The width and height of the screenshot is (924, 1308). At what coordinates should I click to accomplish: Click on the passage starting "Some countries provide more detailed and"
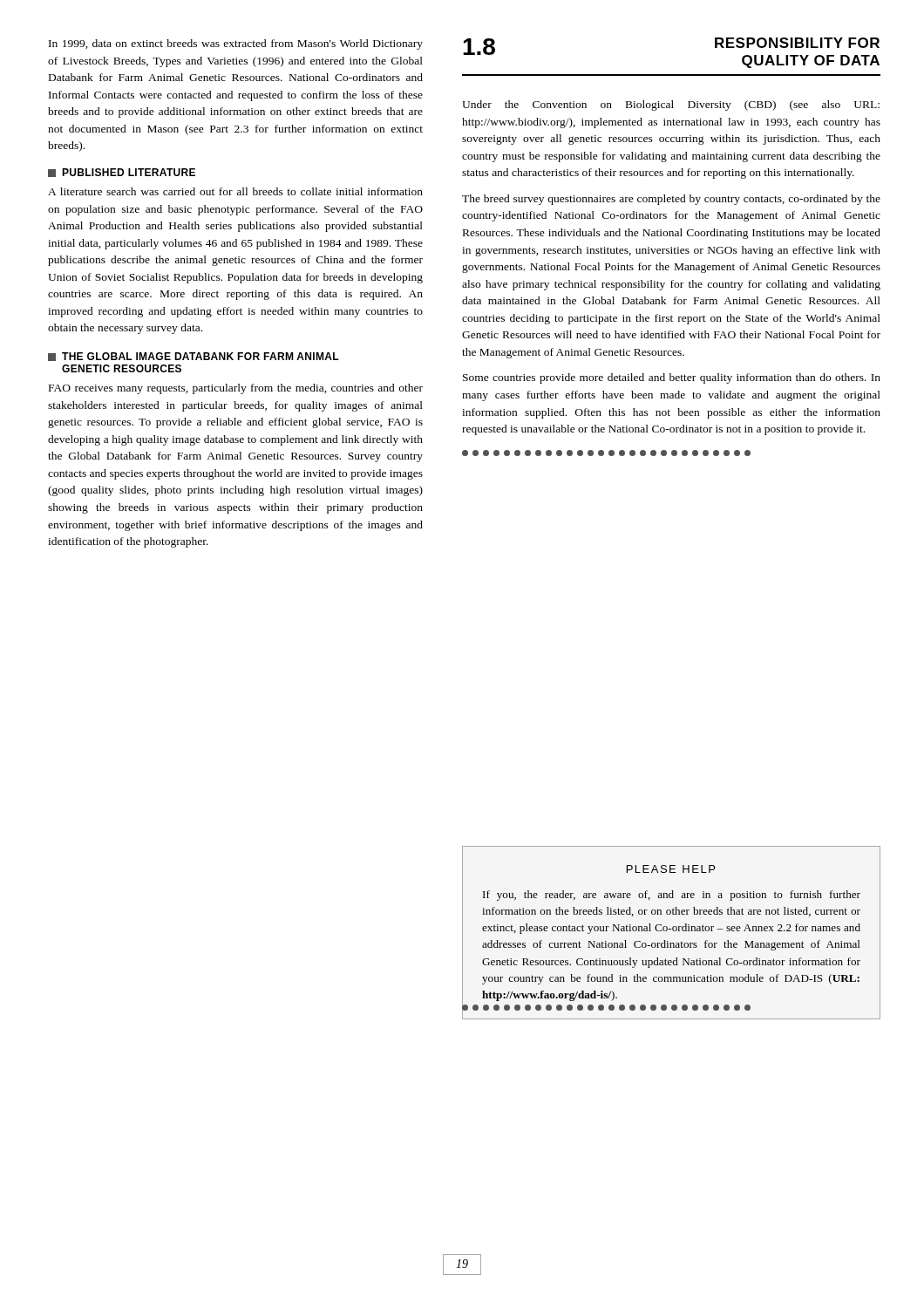point(671,403)
